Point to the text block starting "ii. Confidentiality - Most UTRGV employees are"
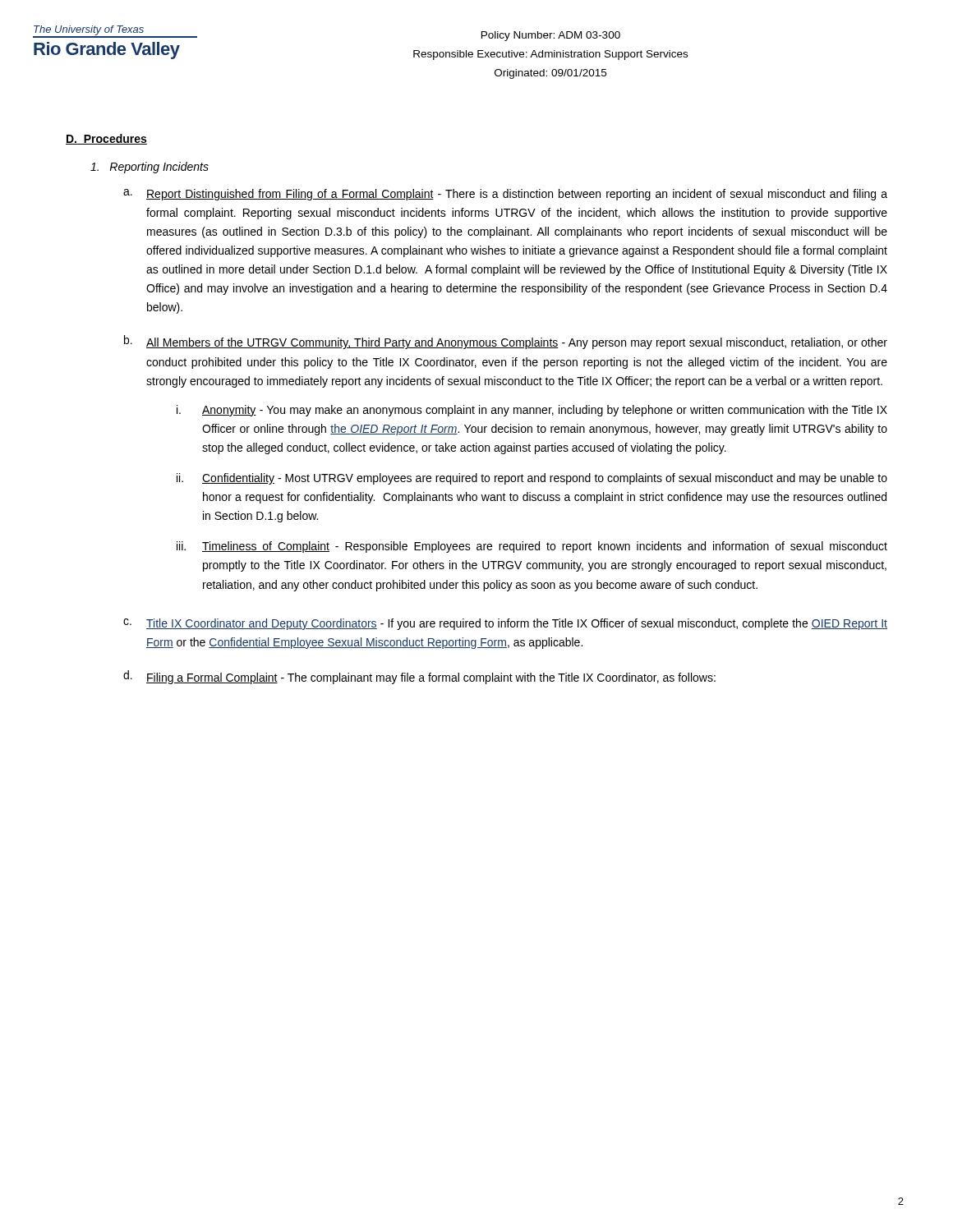Screen dimensions: 1232x953 pos(532,497)
